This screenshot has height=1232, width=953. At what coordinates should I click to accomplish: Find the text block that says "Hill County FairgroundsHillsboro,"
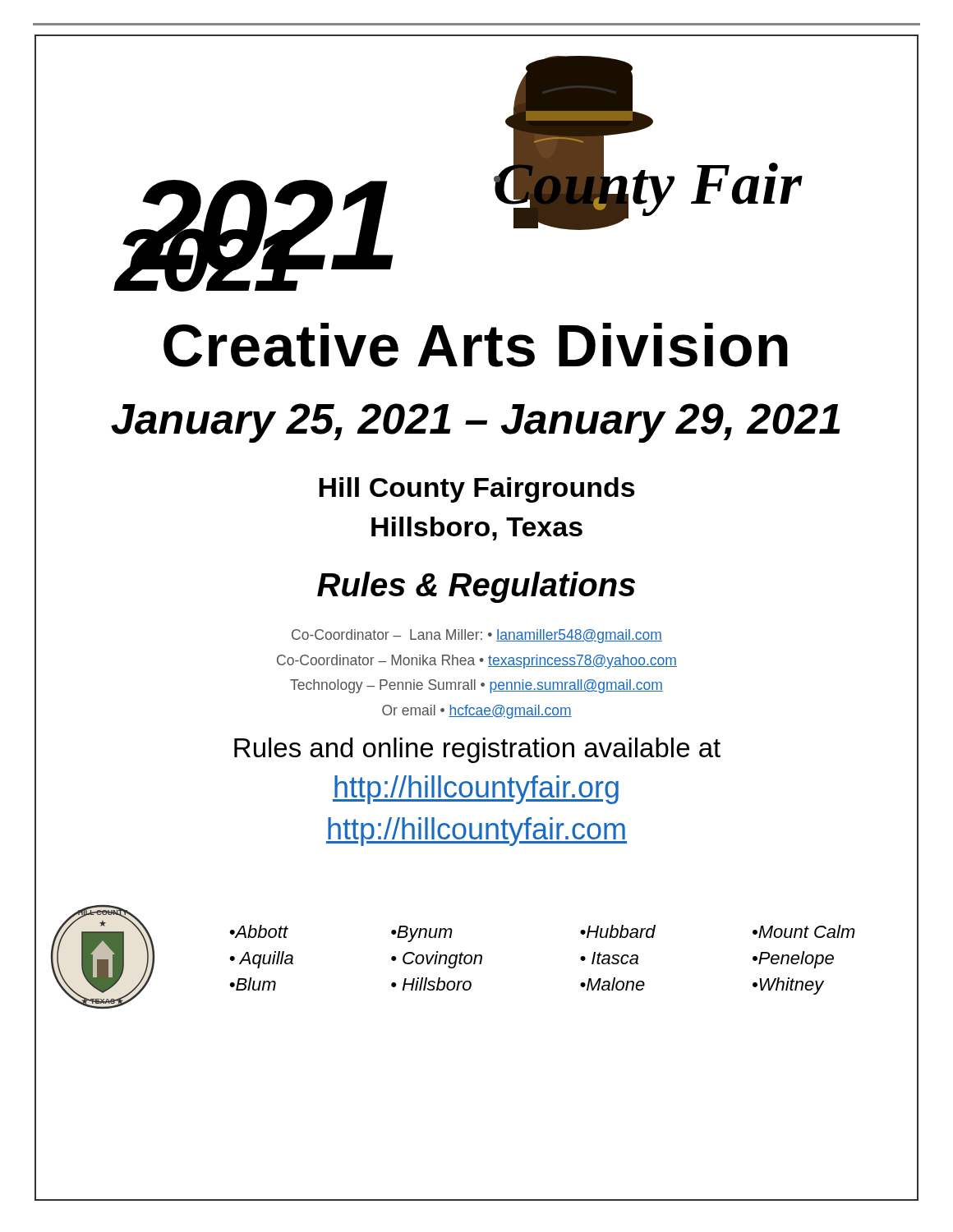[x=476, y=507]
